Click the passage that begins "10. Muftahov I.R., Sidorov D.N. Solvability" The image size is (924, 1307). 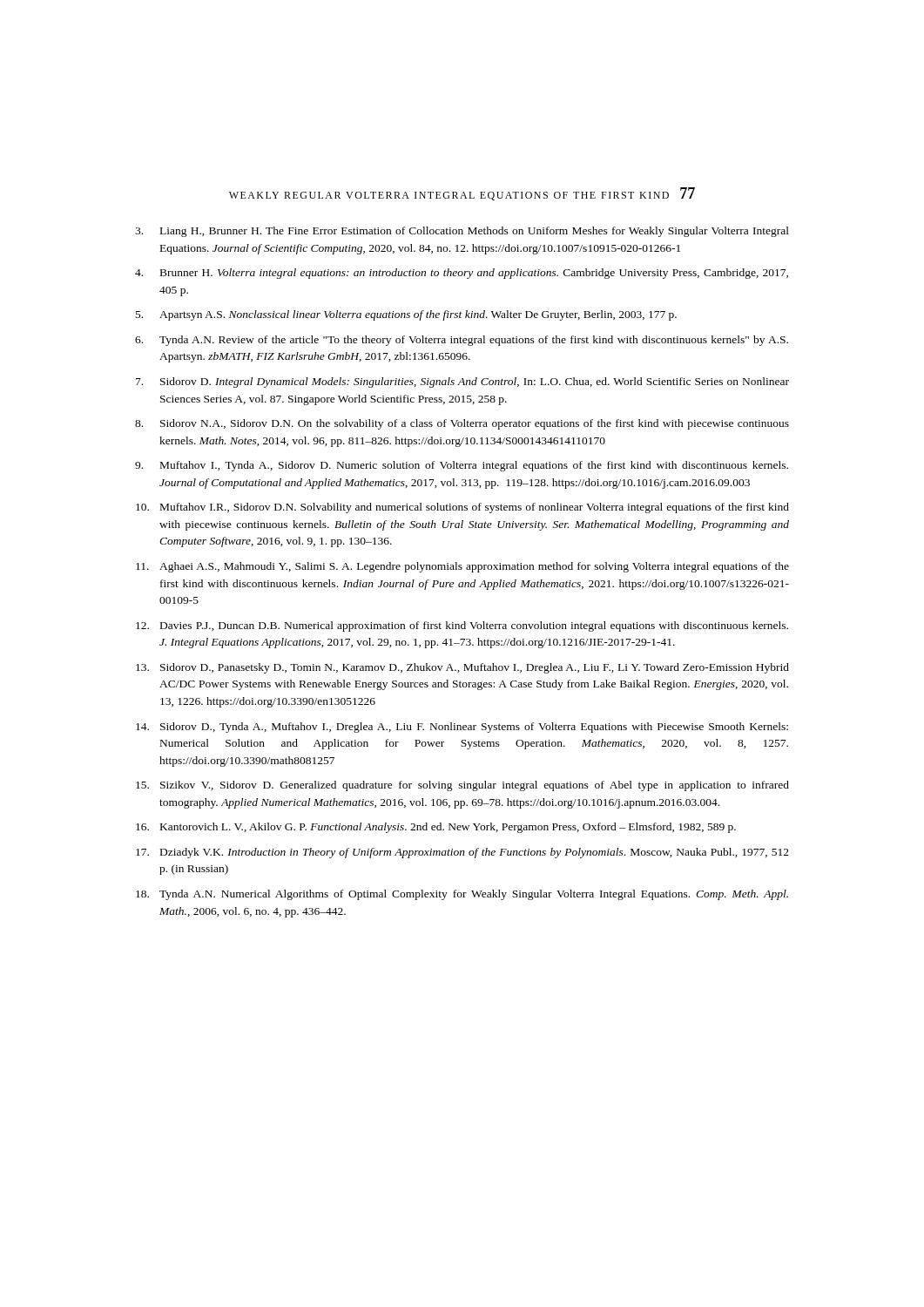462,524
